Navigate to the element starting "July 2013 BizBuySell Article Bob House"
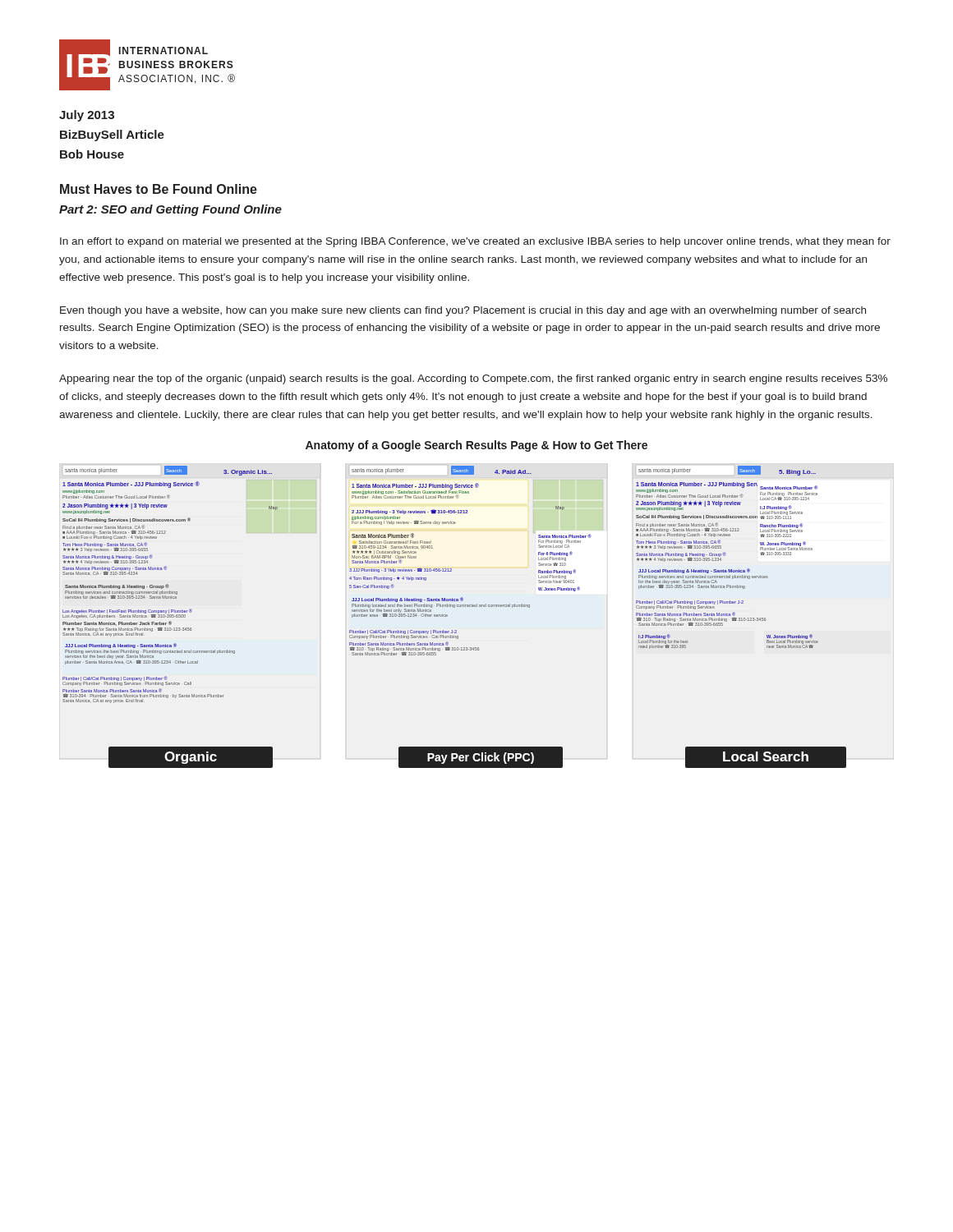 (87, 116)
